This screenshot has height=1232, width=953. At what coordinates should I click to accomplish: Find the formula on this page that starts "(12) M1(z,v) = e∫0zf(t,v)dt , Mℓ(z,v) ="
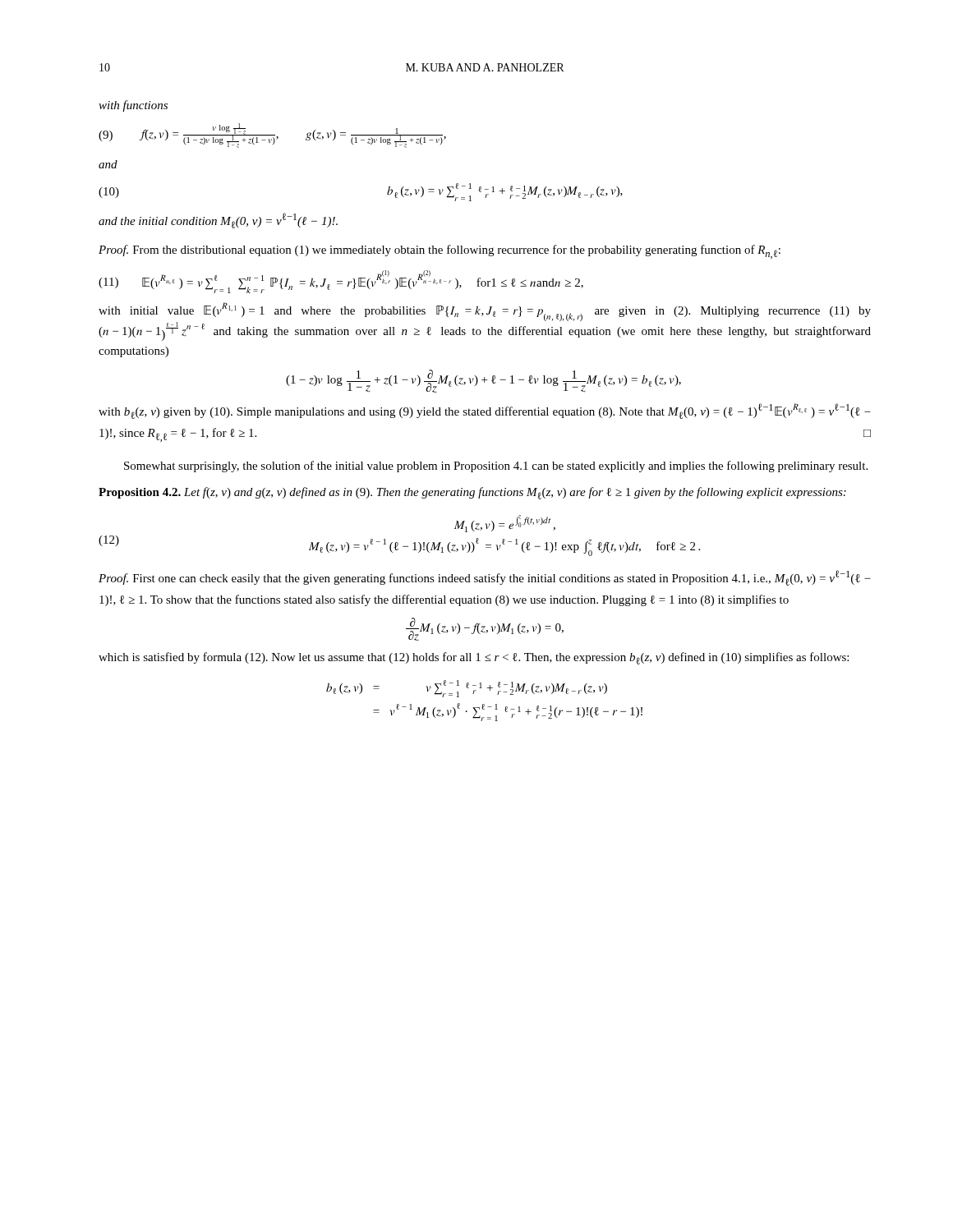pyautogui.click(x=485, y=536)
